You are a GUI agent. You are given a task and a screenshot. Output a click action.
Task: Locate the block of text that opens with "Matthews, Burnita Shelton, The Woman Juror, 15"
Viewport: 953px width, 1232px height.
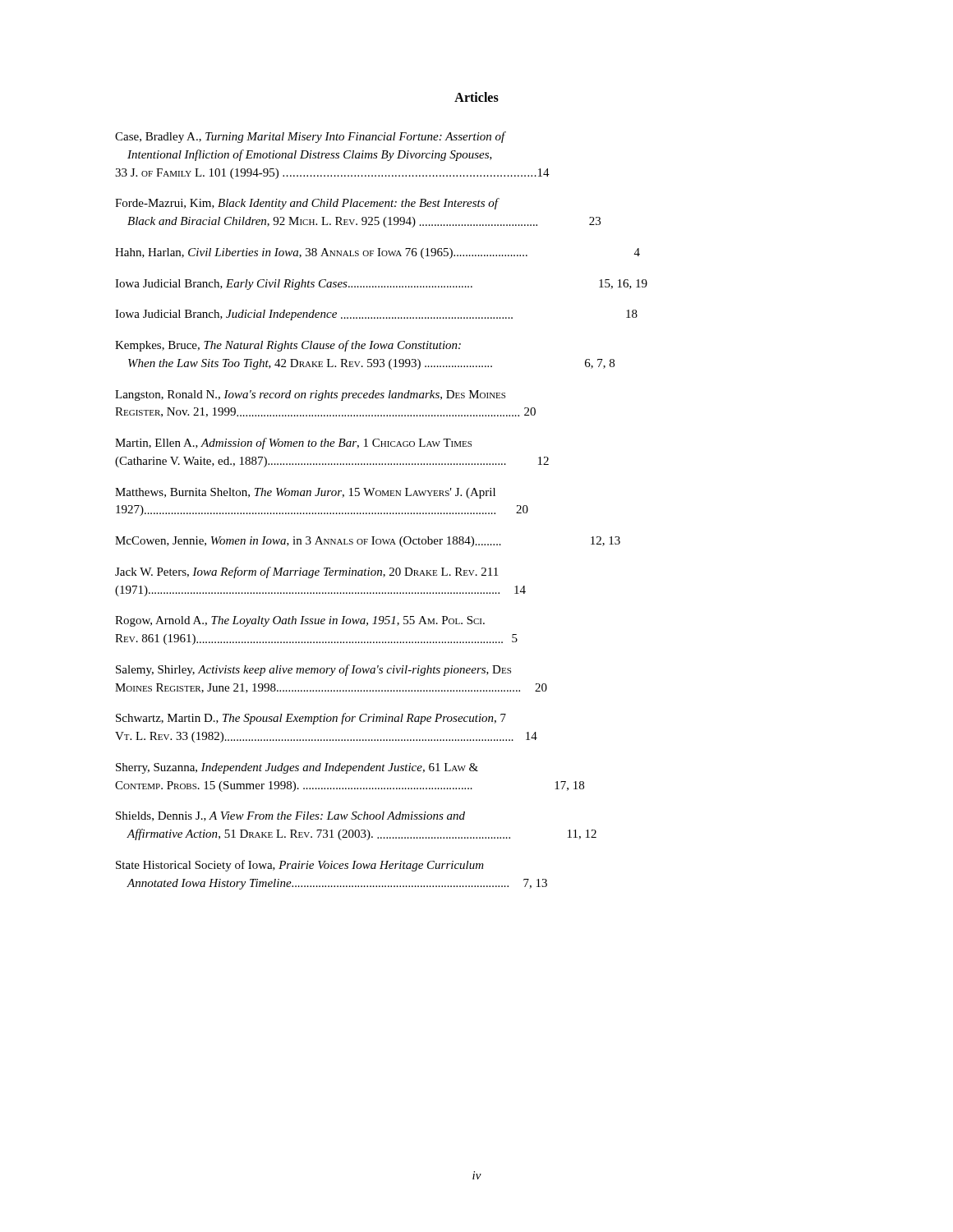pos(322,502)
